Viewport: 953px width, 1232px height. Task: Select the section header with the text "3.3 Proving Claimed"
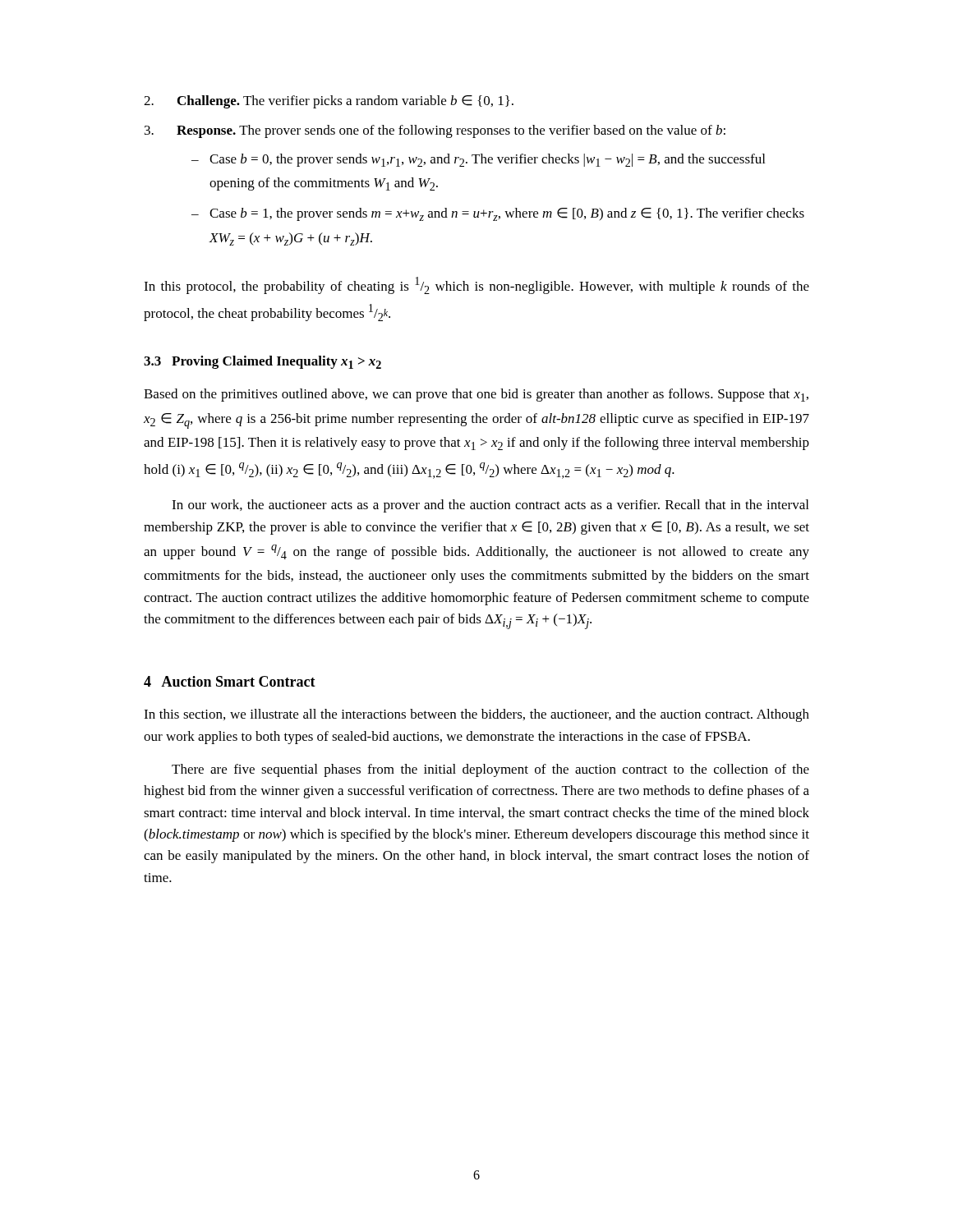[x=263, y=362]
